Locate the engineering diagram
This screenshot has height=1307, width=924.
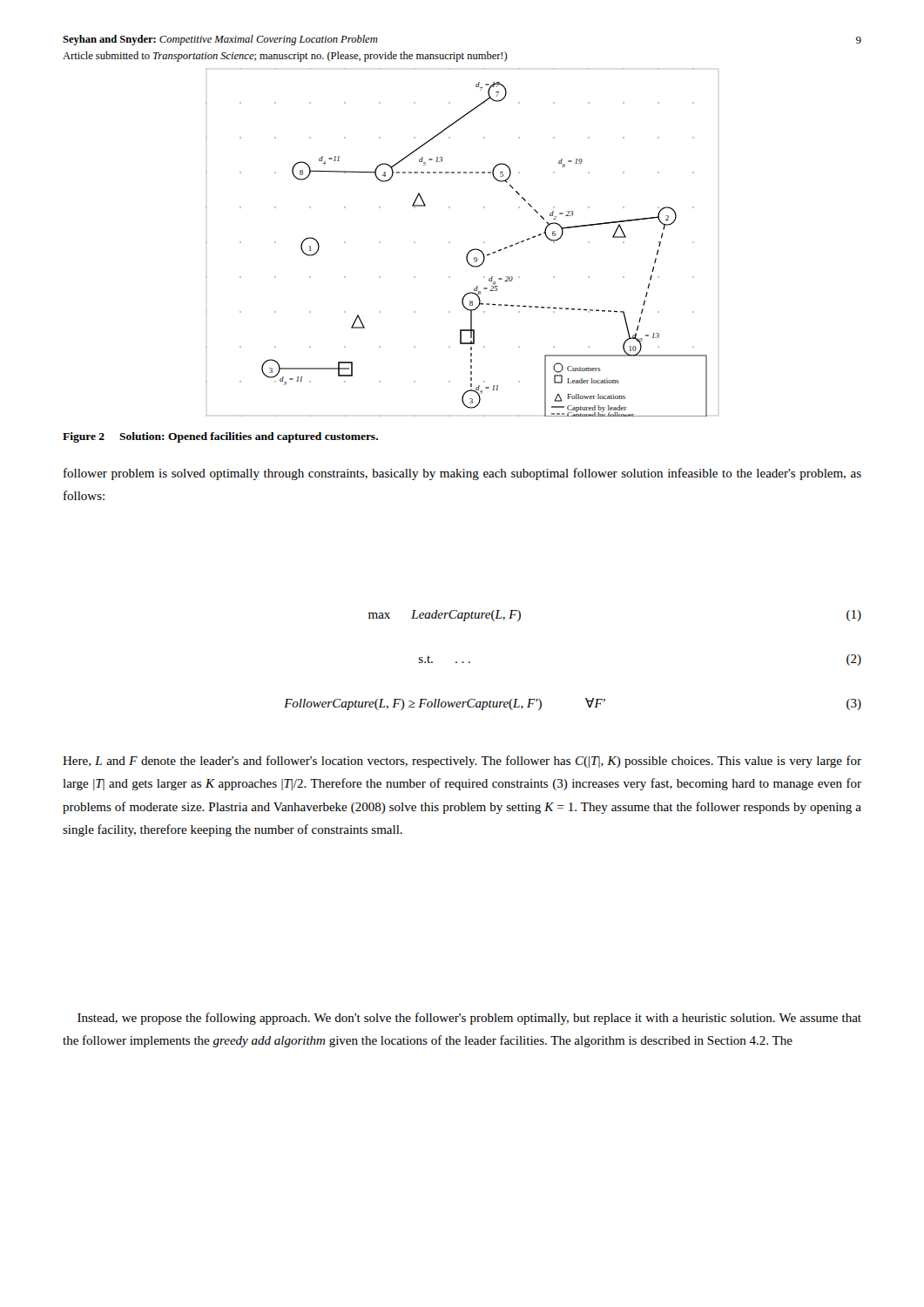462,242
